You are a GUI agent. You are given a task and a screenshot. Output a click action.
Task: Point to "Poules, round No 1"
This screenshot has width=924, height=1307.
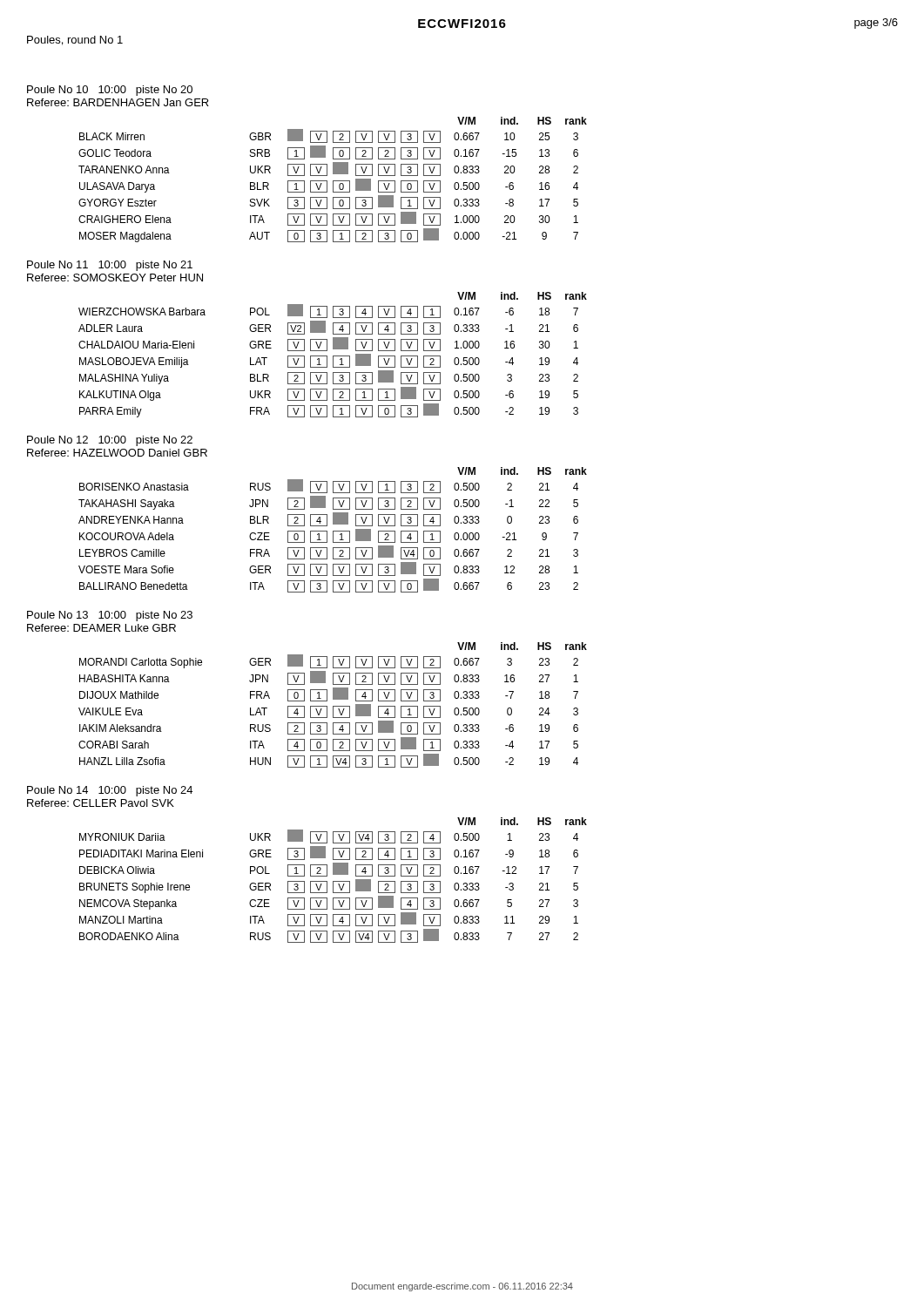(x=75, y=40)
